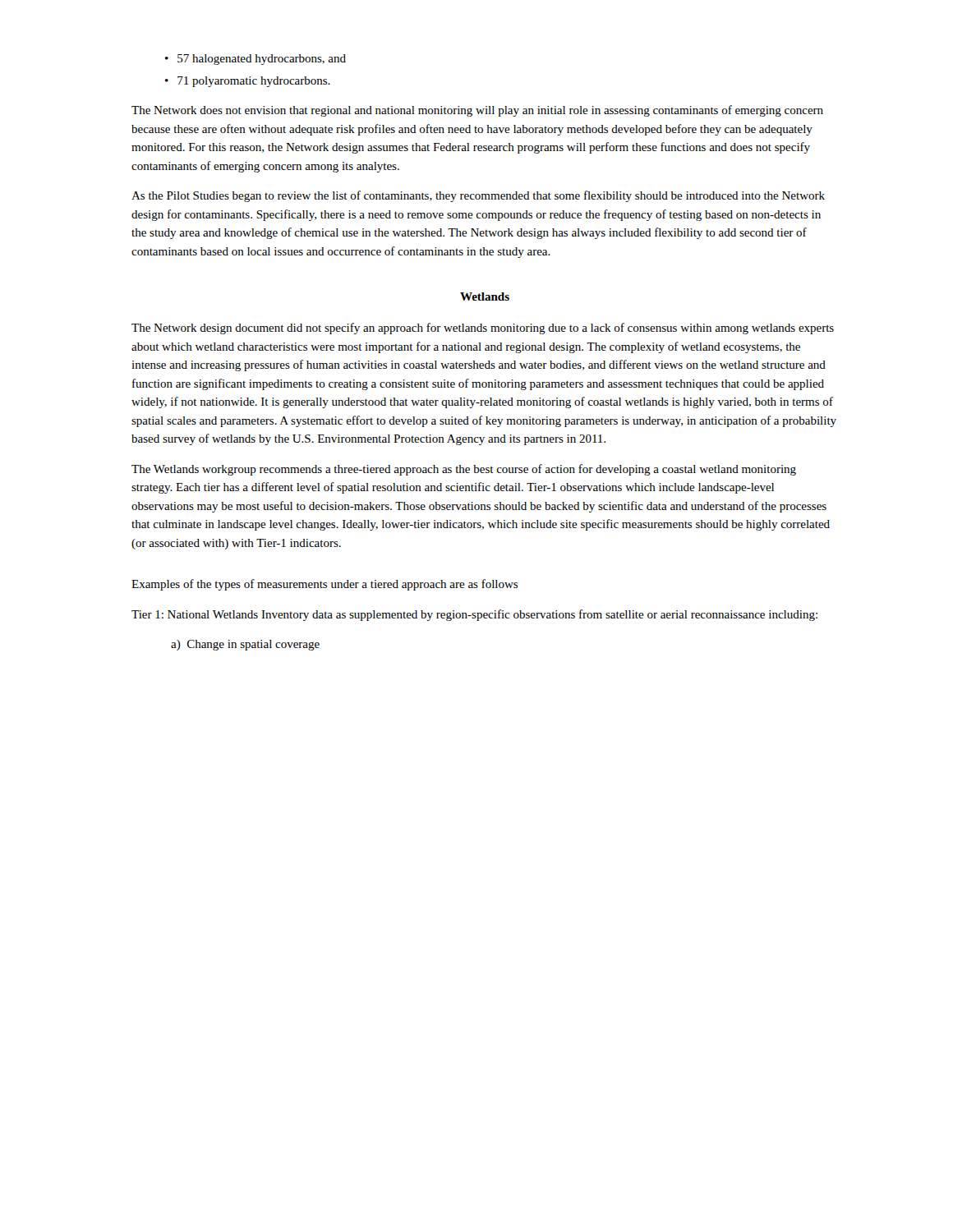The width and height of the screenshot is (953, 1232).
Task: Select the element starting "The Network design document"
Action: coord(484,383)
